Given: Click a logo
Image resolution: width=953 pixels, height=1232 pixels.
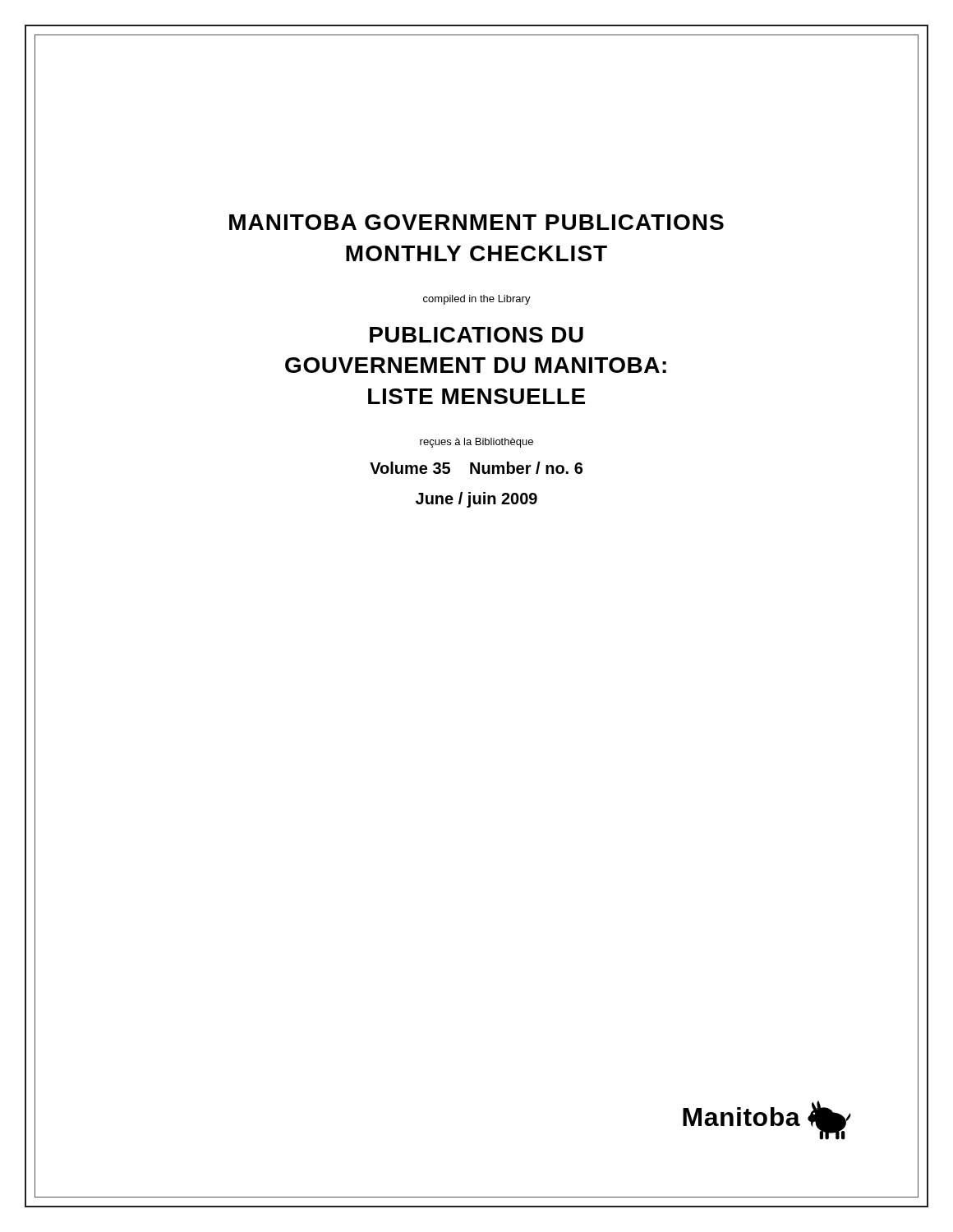Looking at the screenshot, I should coord(771,1117).
